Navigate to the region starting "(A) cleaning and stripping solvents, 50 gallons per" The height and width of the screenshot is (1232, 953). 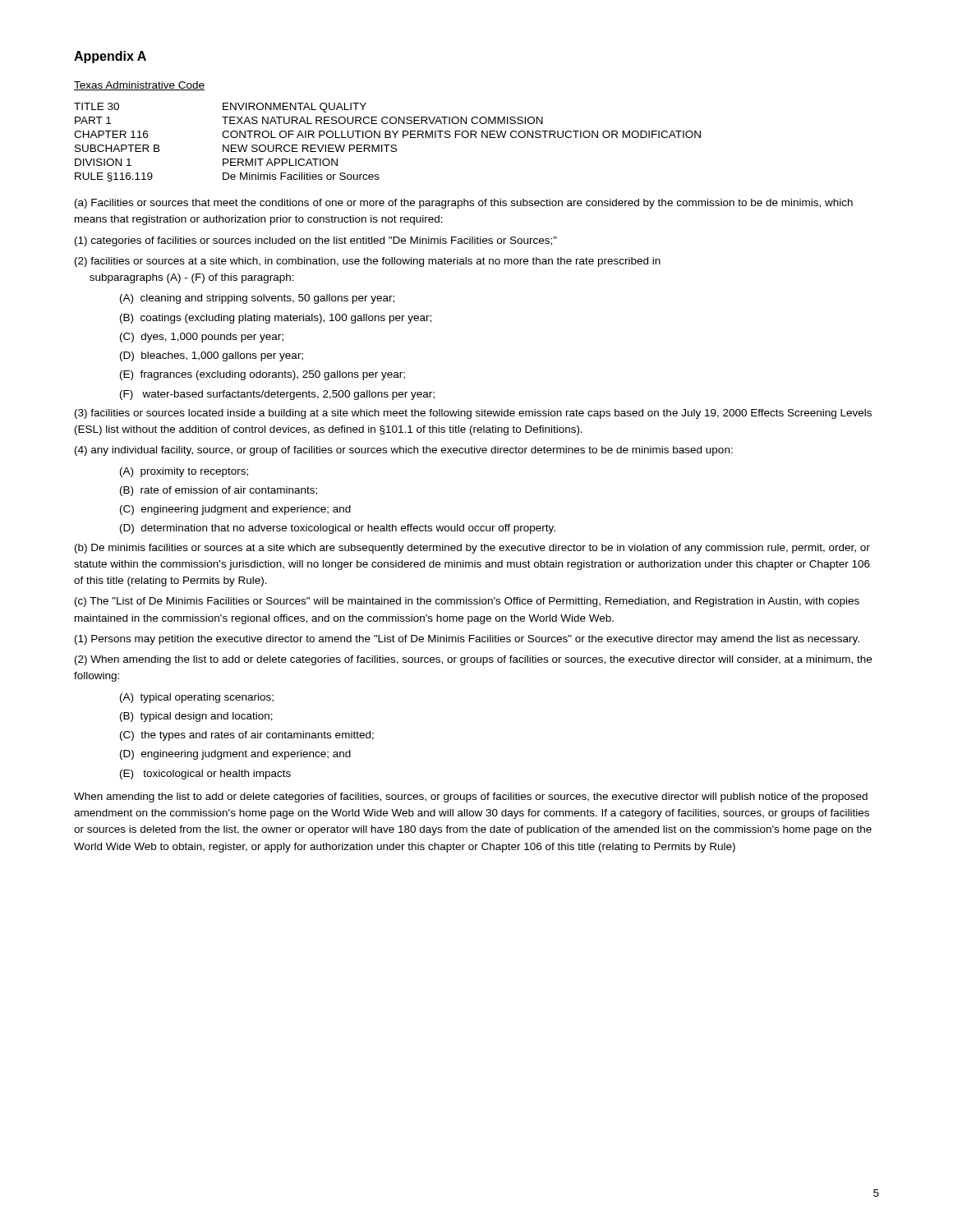[x=257, y=298]
